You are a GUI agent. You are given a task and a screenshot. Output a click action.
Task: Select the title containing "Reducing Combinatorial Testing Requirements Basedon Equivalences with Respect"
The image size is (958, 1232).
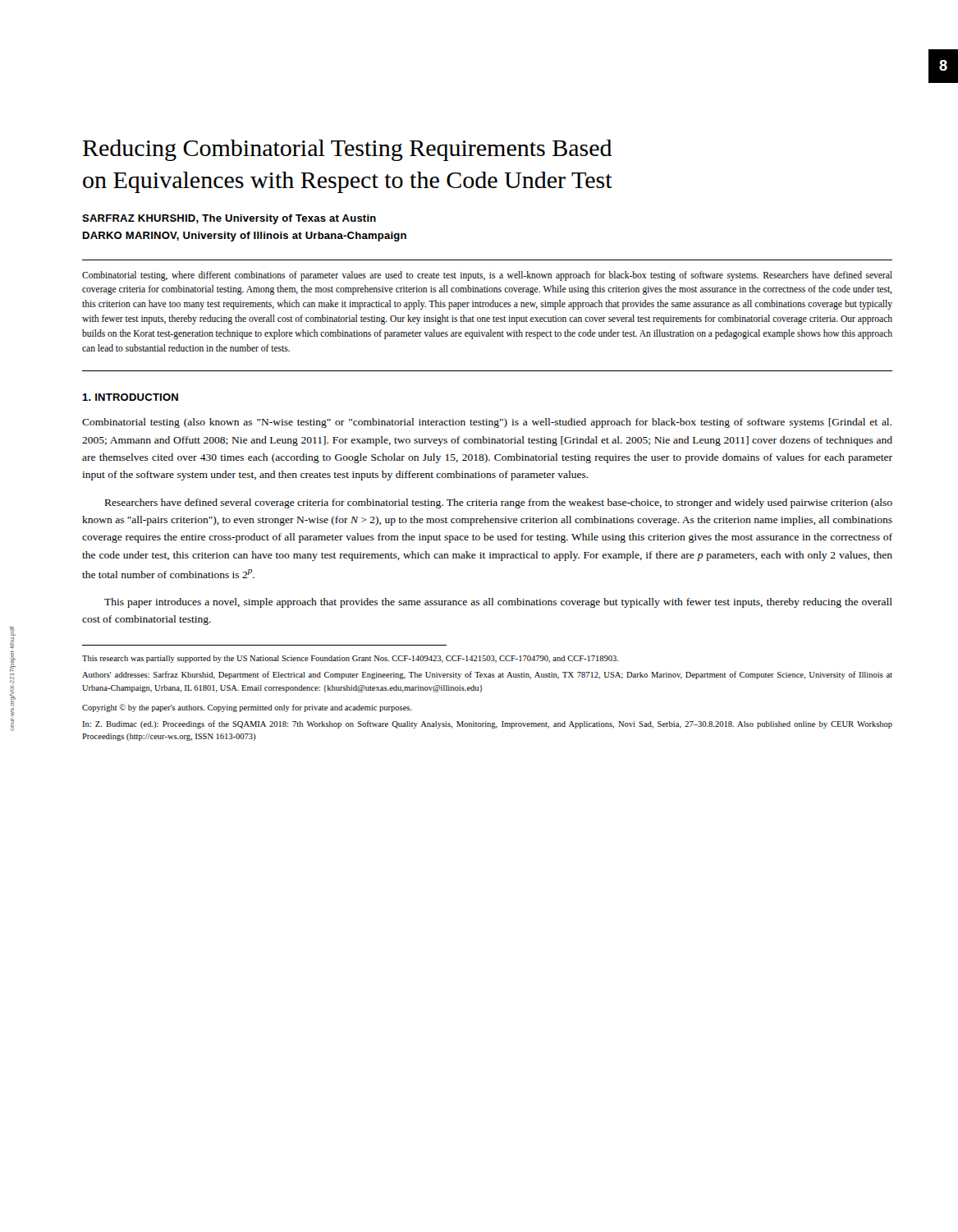[x=487, y=163]
